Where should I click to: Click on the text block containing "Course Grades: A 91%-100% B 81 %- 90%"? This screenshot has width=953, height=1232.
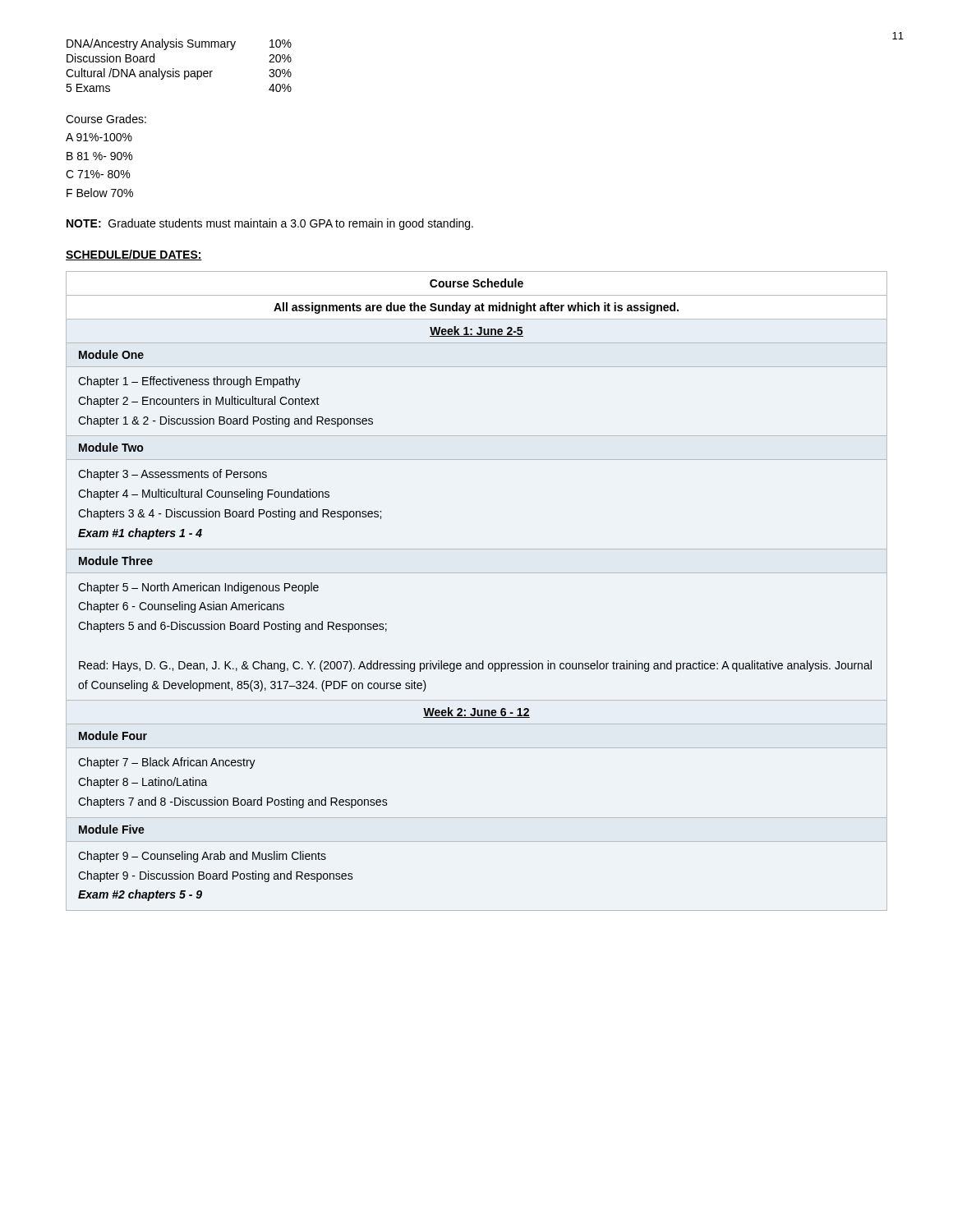106,156
